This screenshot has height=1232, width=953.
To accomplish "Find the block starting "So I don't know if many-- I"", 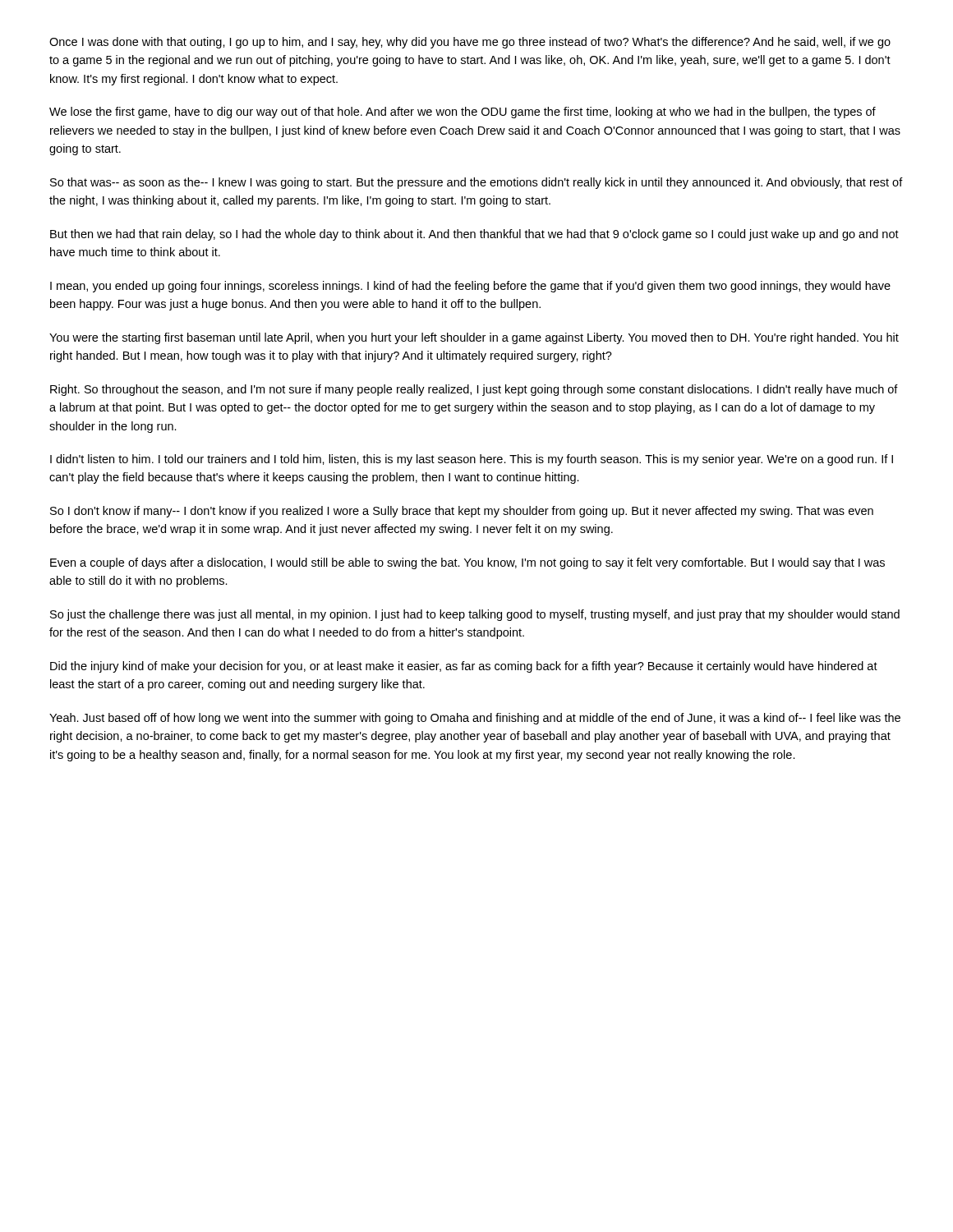I will [462, 520].
